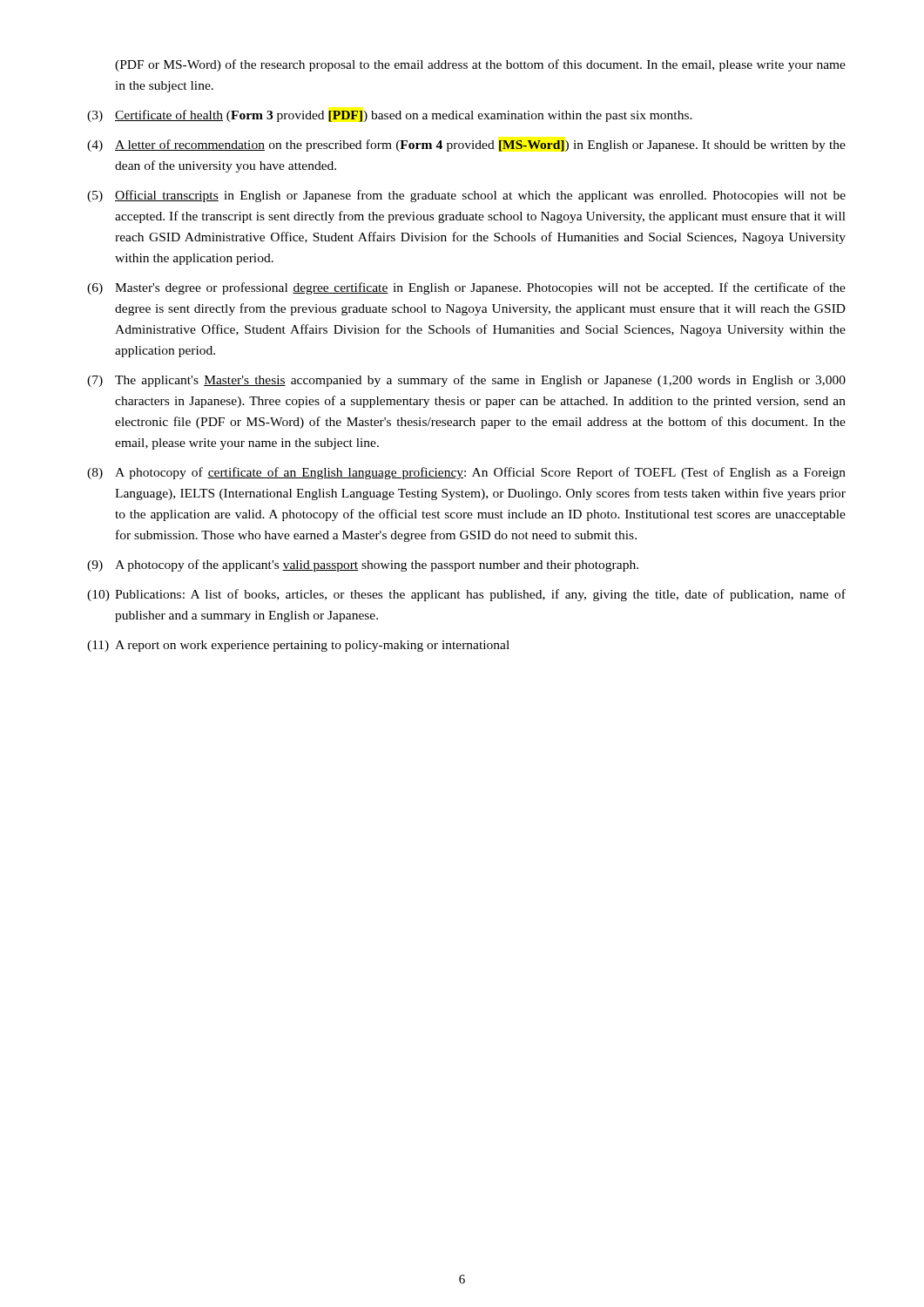The height and width of the screenshot is (1307, 924).
Task: Select the list item that says "(3) Certificate of health (Form"
Action: (x=466, y=115)
